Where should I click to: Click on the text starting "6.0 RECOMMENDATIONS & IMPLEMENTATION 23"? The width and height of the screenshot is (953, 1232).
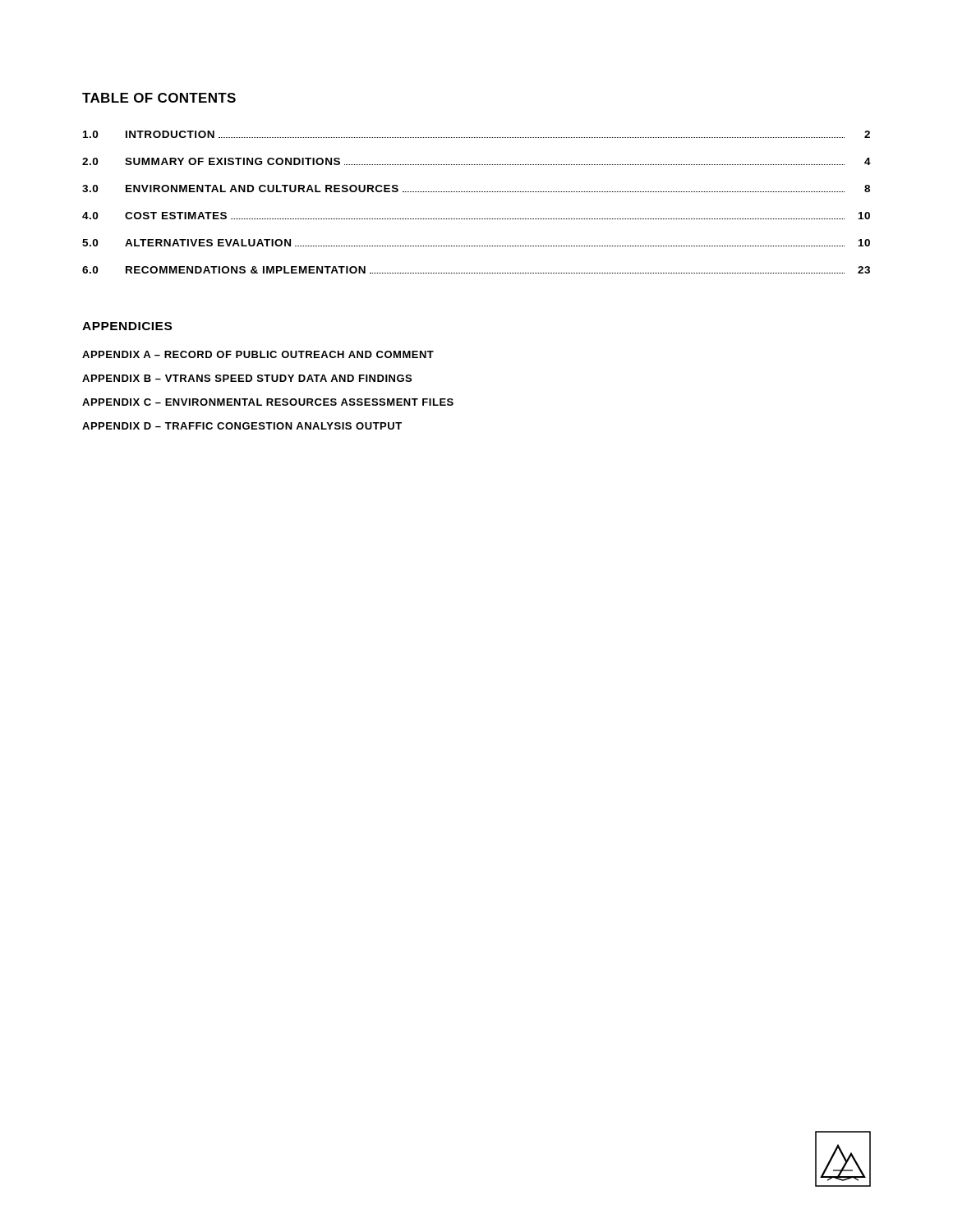pos(476,270)
